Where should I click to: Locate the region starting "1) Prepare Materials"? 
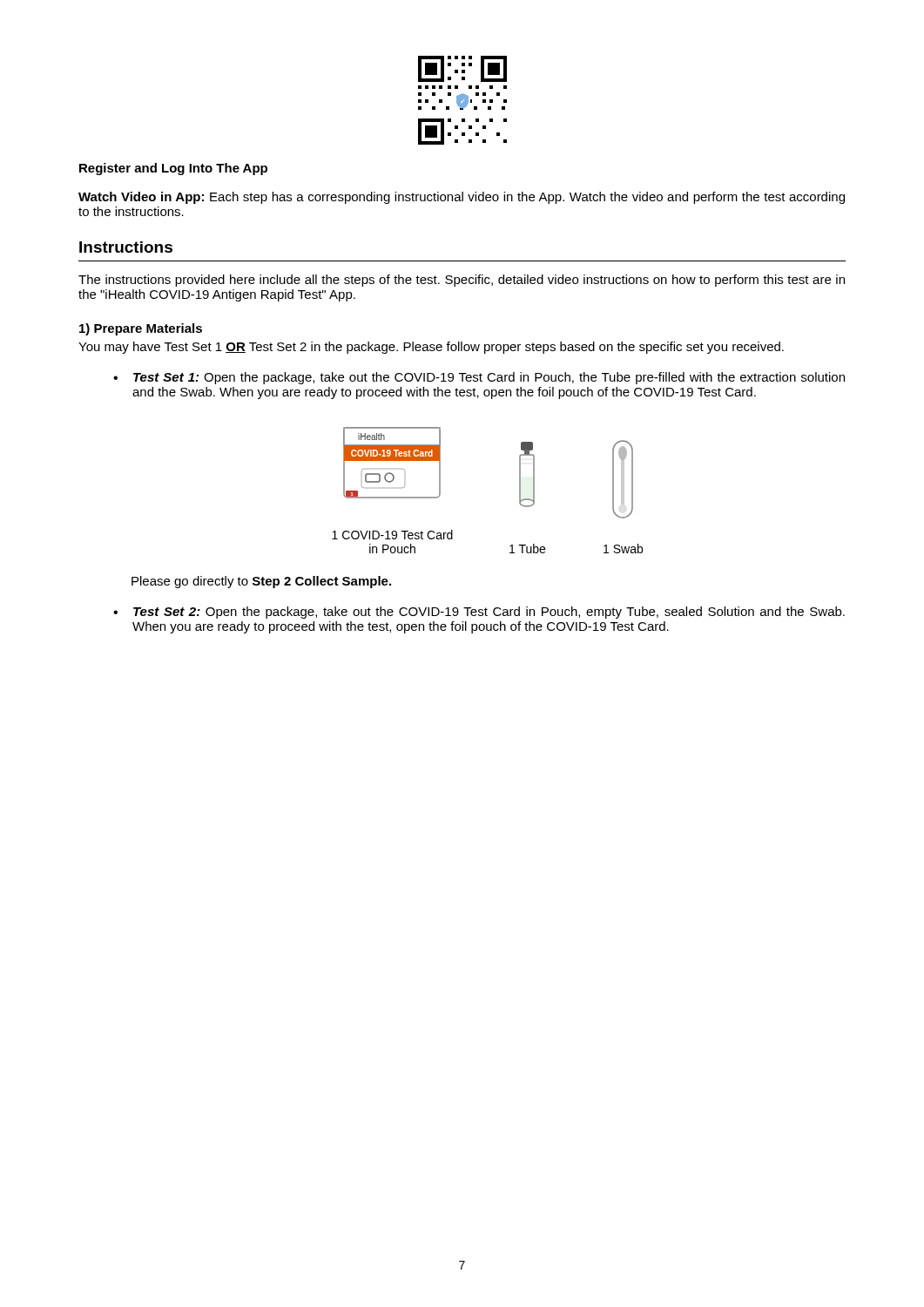pos(140,328)
